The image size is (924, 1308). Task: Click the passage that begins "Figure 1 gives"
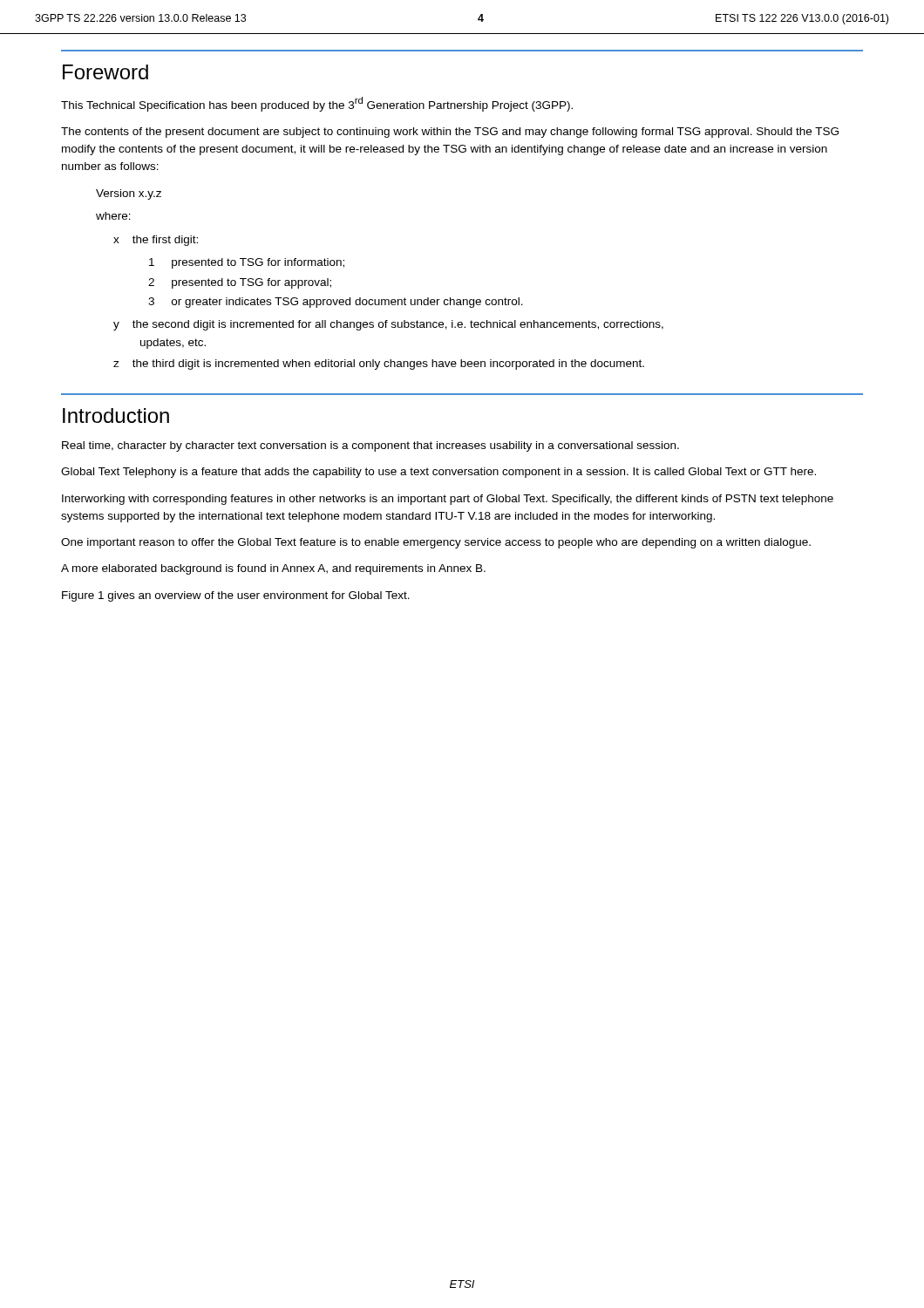click(x=236, y=595)
